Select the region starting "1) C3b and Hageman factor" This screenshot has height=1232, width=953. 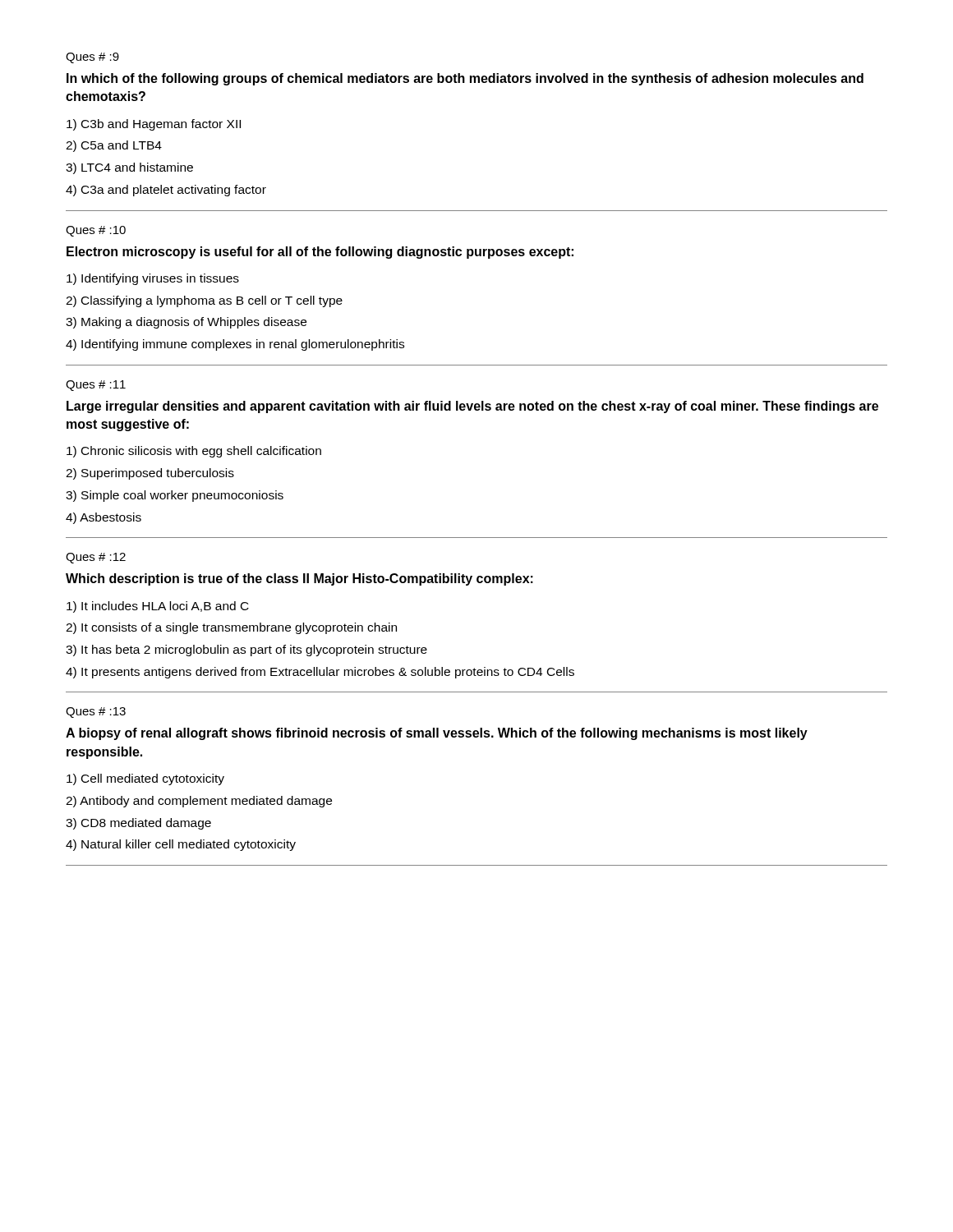(x=154, y=123)
